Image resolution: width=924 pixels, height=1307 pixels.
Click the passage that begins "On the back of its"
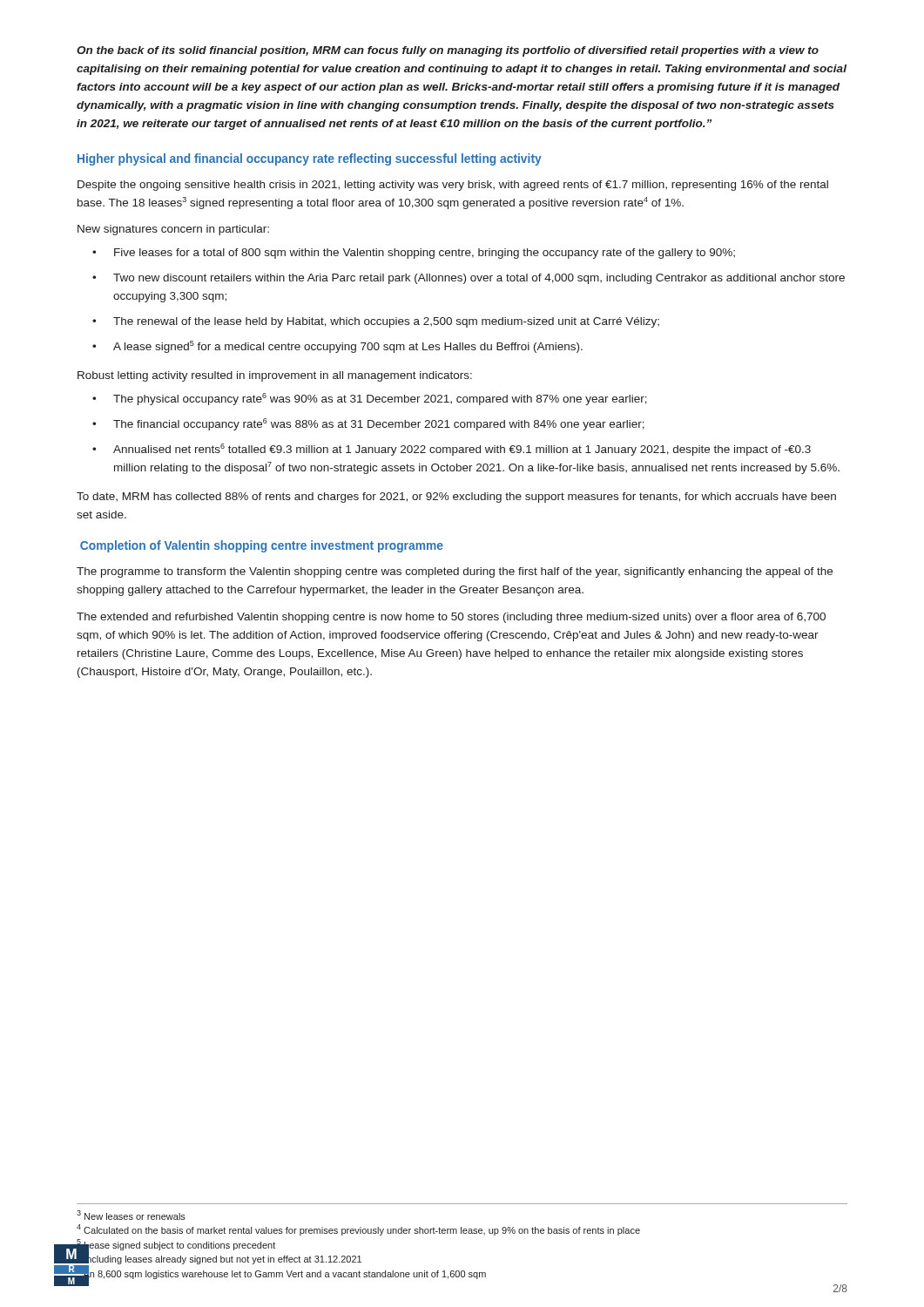[x=461, y=87]
